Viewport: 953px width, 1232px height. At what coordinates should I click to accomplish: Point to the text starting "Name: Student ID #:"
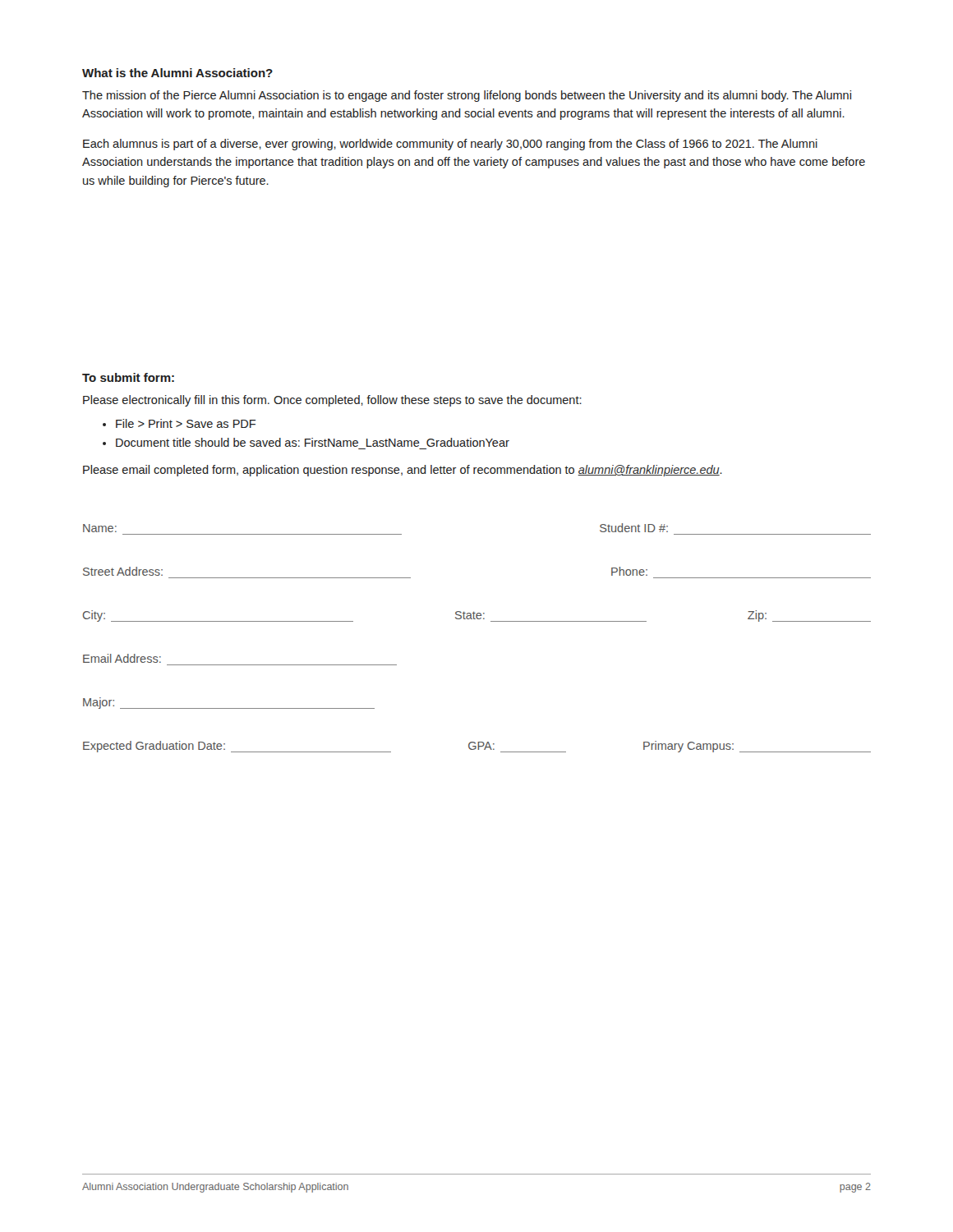coord(99,528)
